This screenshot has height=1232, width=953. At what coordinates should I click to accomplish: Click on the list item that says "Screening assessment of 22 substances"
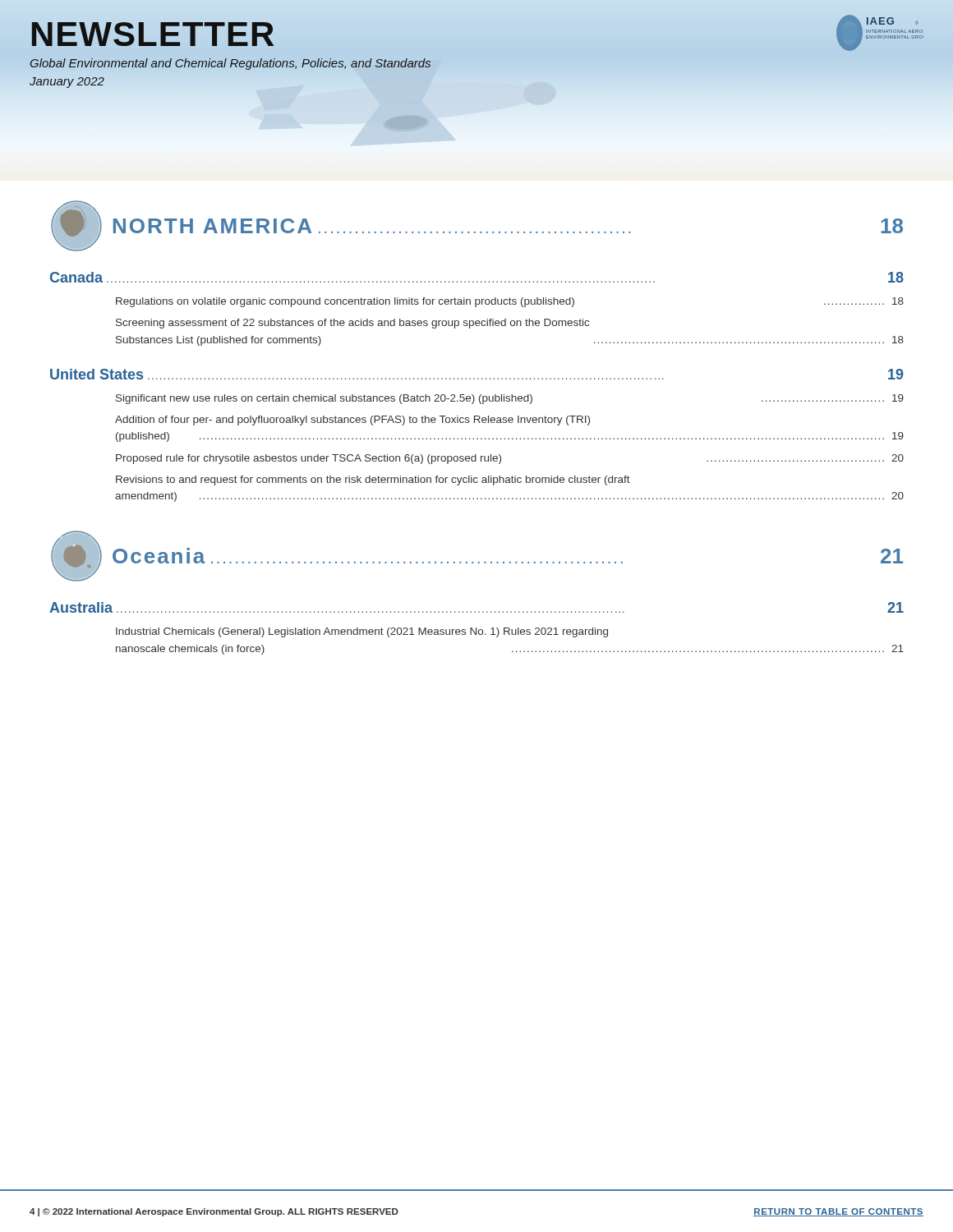click(x=509, y=331)
